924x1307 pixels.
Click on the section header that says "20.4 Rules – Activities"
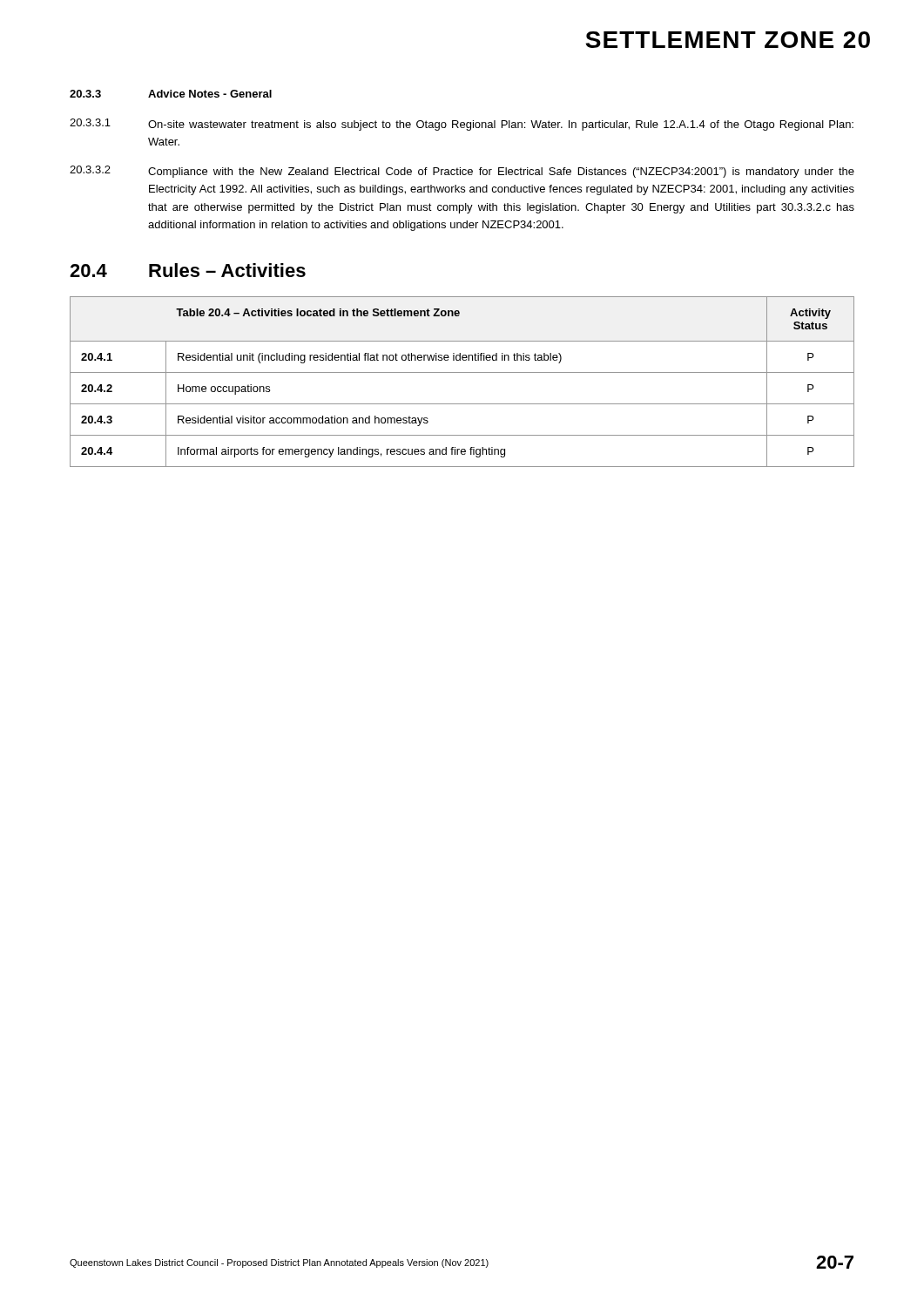188,271
